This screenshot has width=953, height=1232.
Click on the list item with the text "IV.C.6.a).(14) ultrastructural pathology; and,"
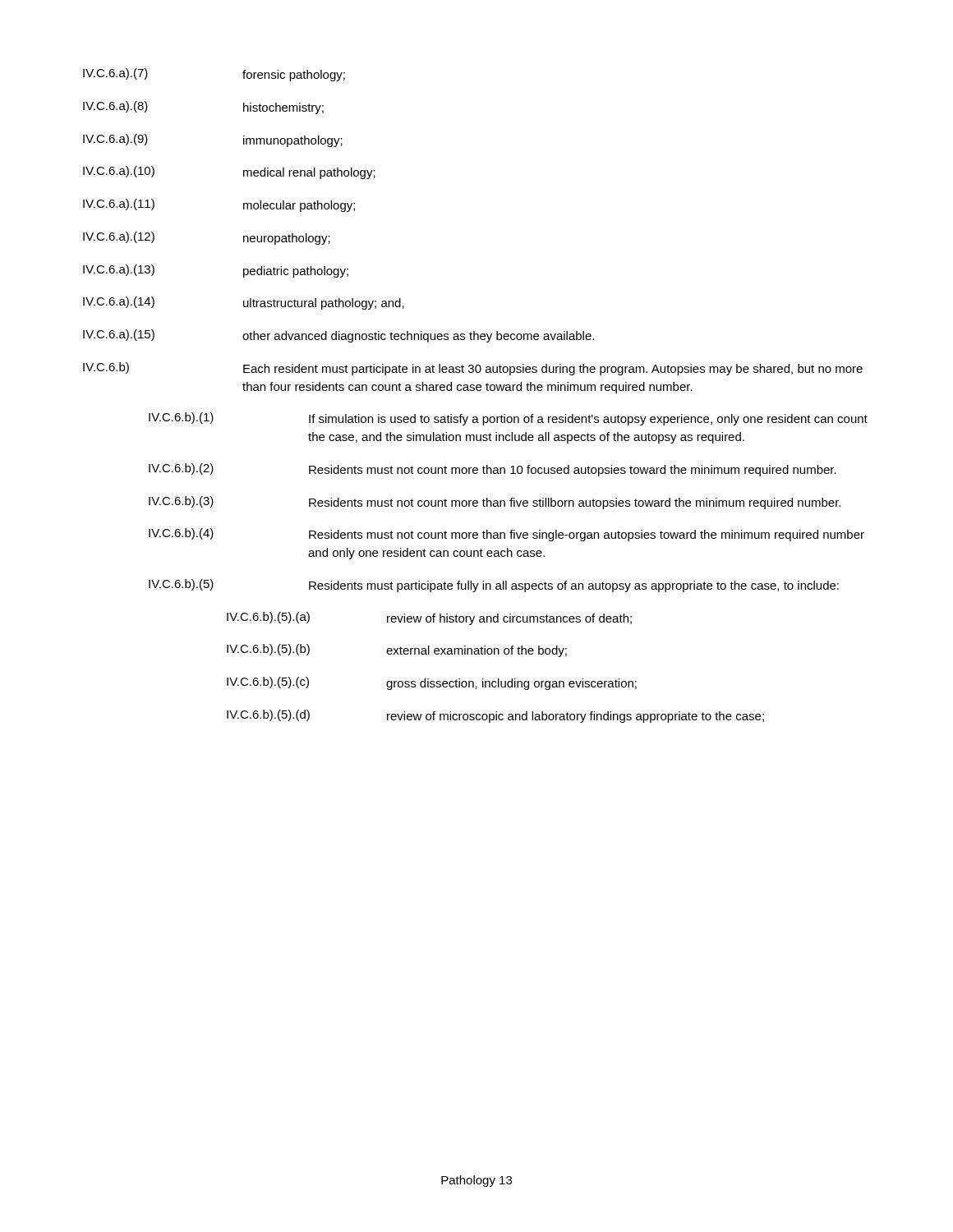coord(244,303)
